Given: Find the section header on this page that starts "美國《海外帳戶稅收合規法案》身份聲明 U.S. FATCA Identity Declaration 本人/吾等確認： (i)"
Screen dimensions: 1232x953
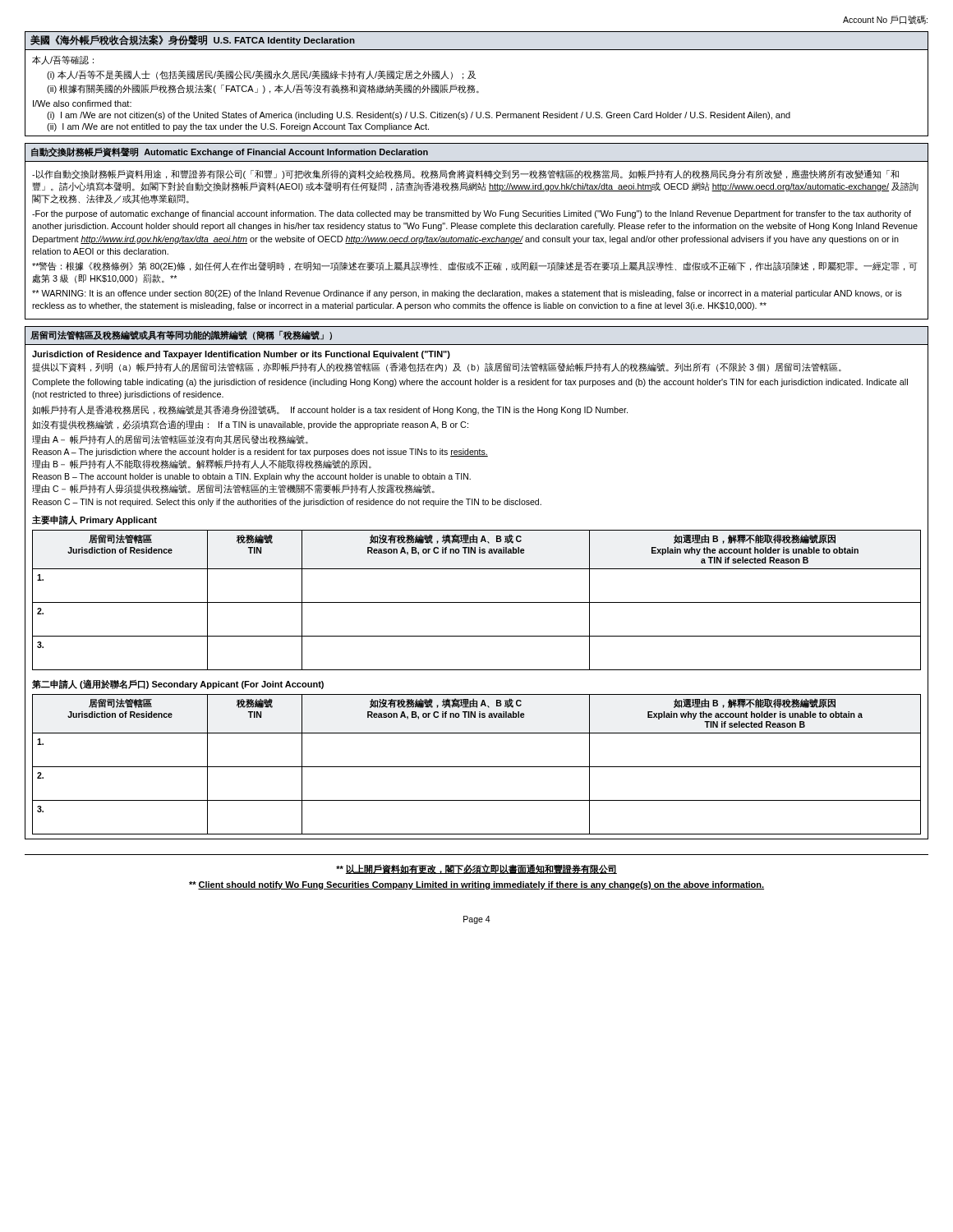Looking at the screenshot, I should point(476,84).
